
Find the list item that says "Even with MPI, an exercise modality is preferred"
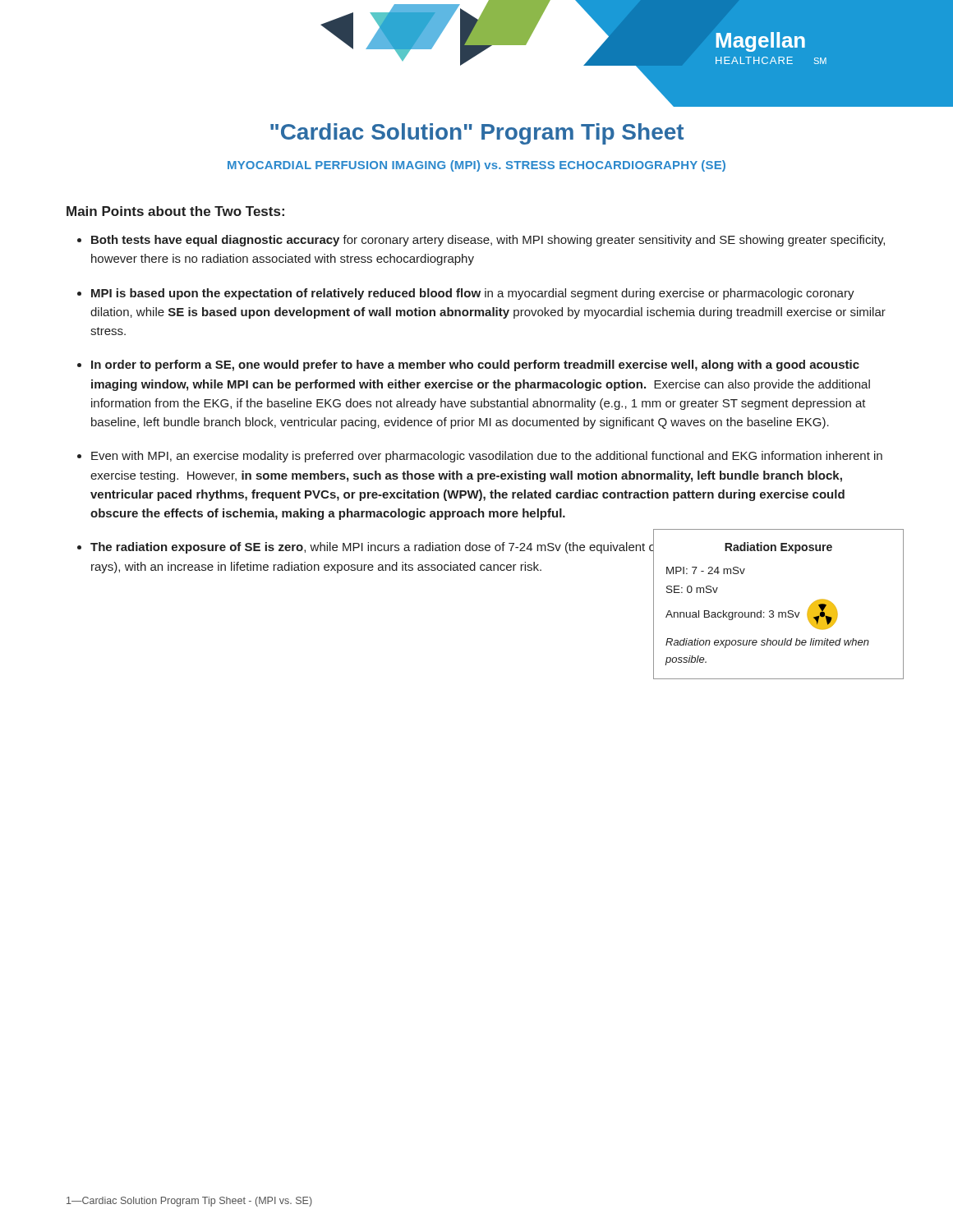487,484
